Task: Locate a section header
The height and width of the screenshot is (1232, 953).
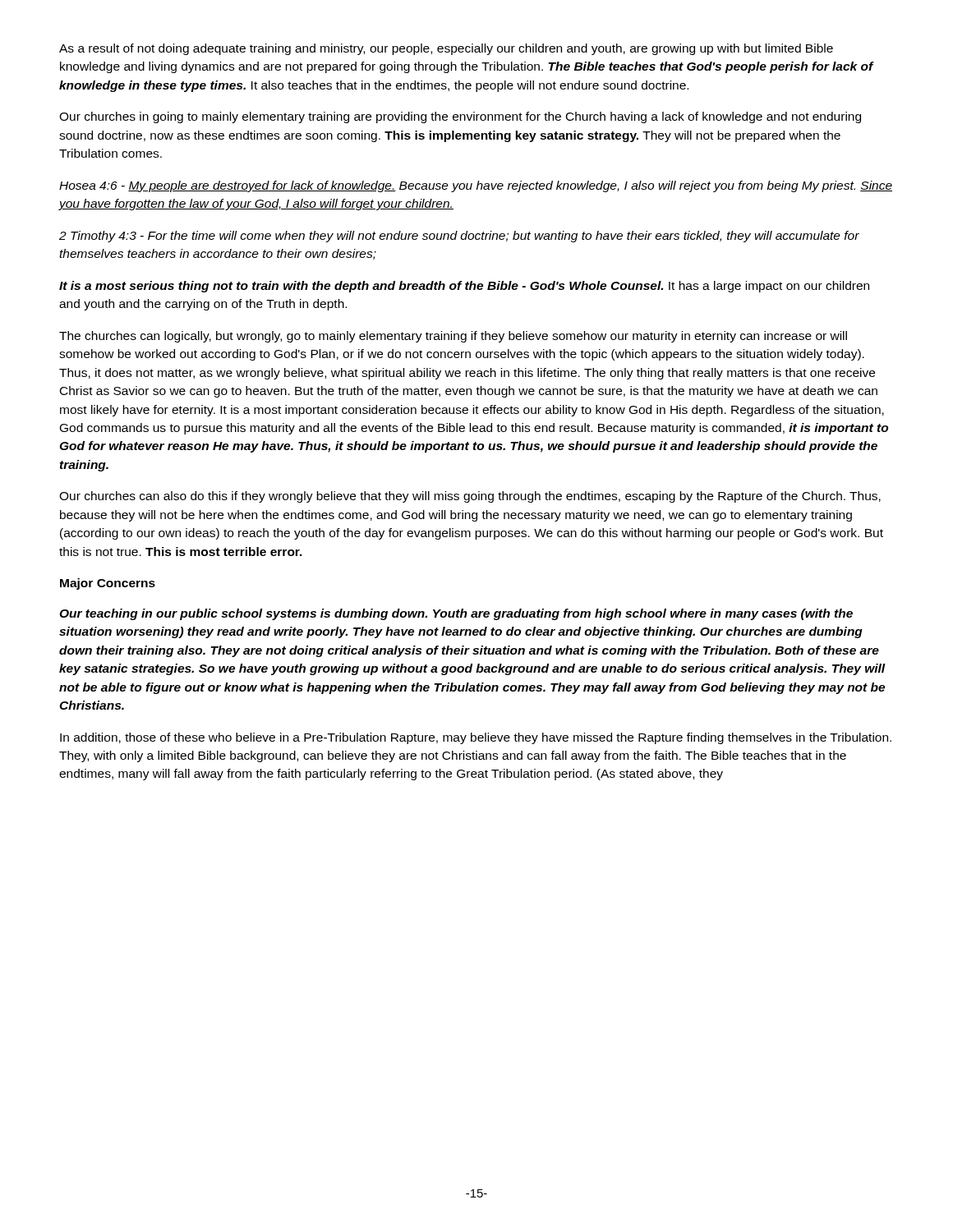Action: 107,583
